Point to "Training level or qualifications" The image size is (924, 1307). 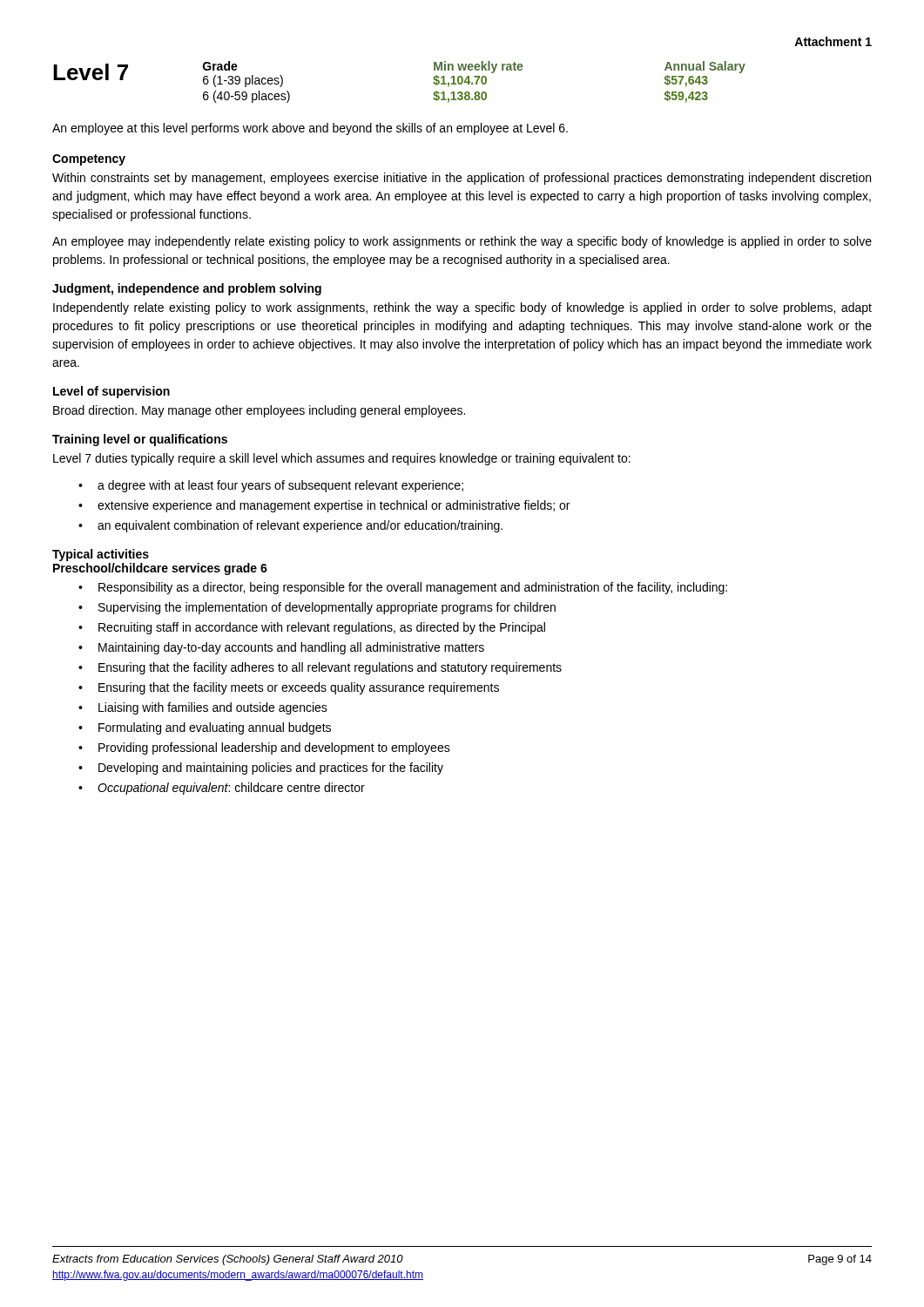140,439
